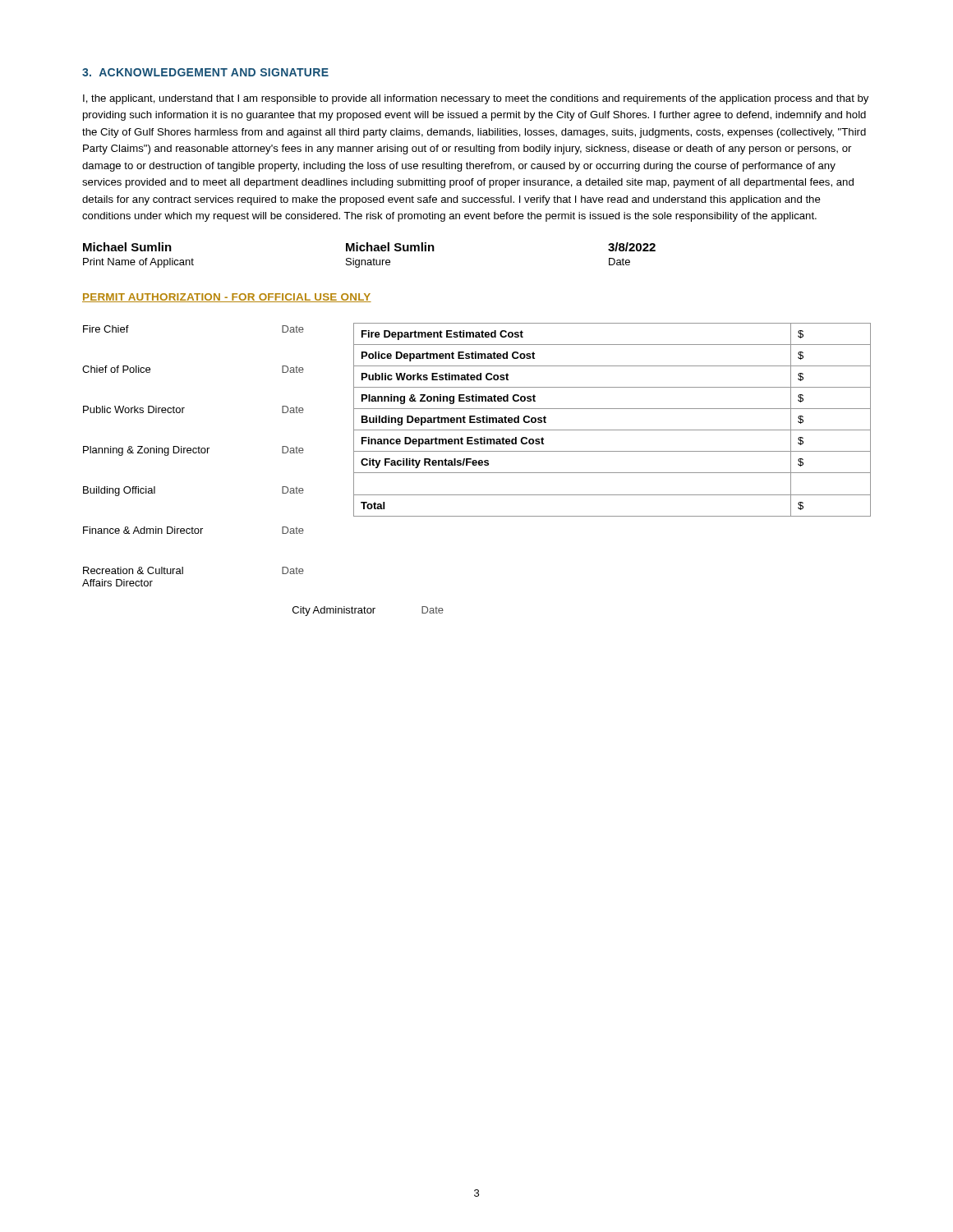The width and height of the screenshot is (953, 1232).
Task: Find the section header on this page that starts "PERMIT AUTHORIZATION - FOR"
Action: pos(227,297)
